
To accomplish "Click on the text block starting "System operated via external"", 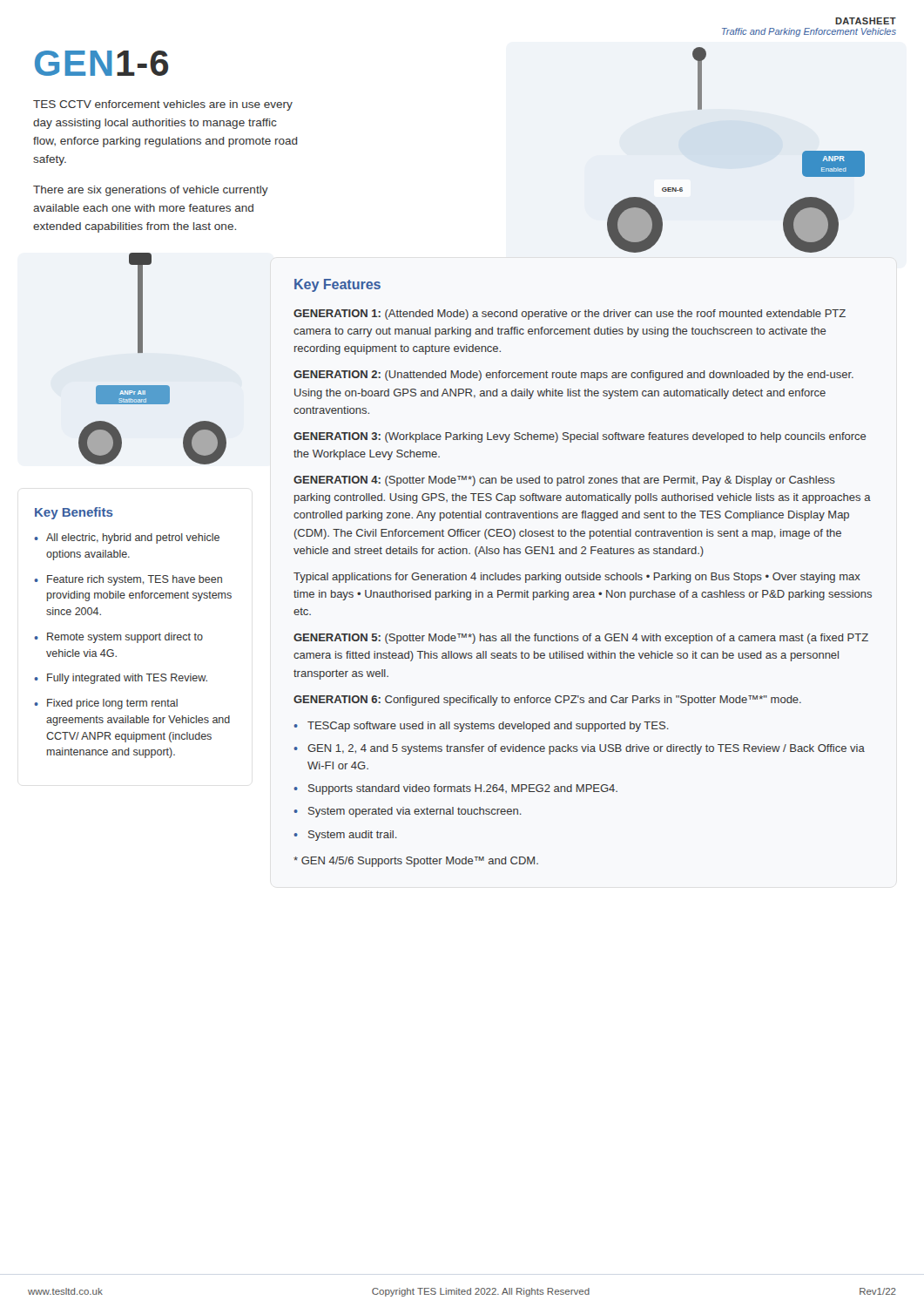I will pyautogui.click(x=415, y=811).
